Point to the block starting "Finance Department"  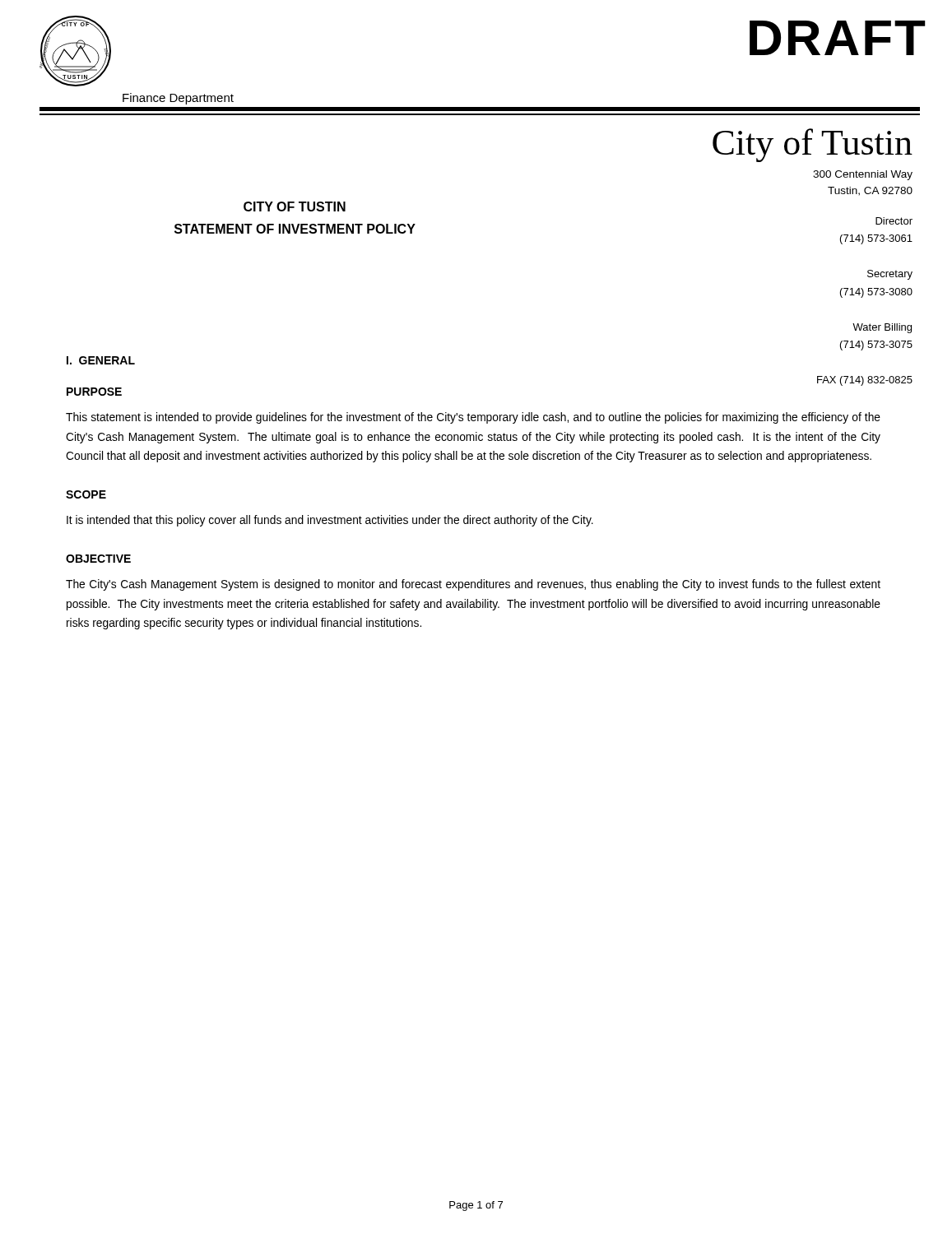click(x=178, y=97)
